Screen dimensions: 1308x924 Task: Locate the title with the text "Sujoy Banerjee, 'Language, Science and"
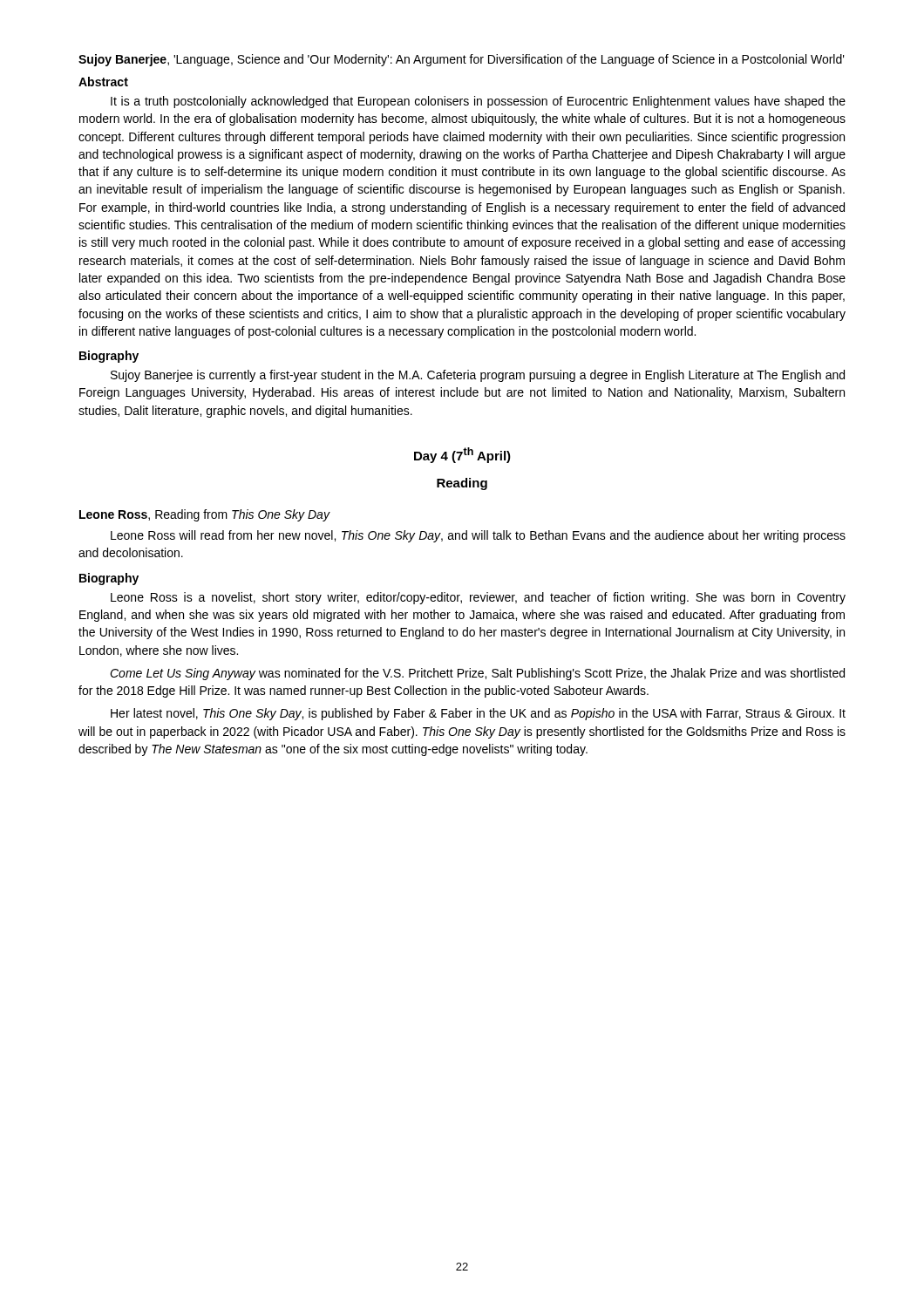(462, 59)
